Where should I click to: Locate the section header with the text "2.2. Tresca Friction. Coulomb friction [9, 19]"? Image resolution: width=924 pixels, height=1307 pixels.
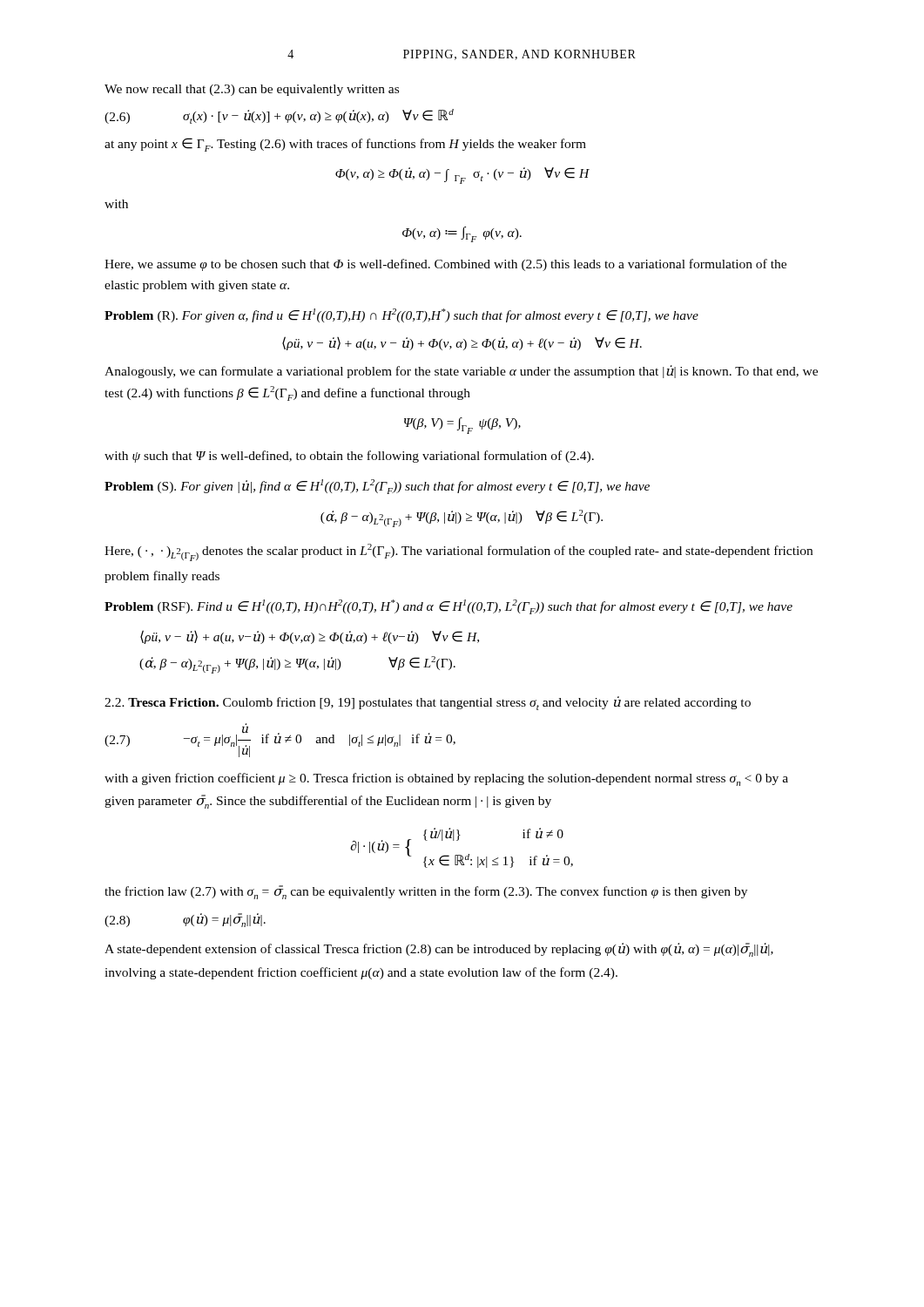[x=428, y=703]
